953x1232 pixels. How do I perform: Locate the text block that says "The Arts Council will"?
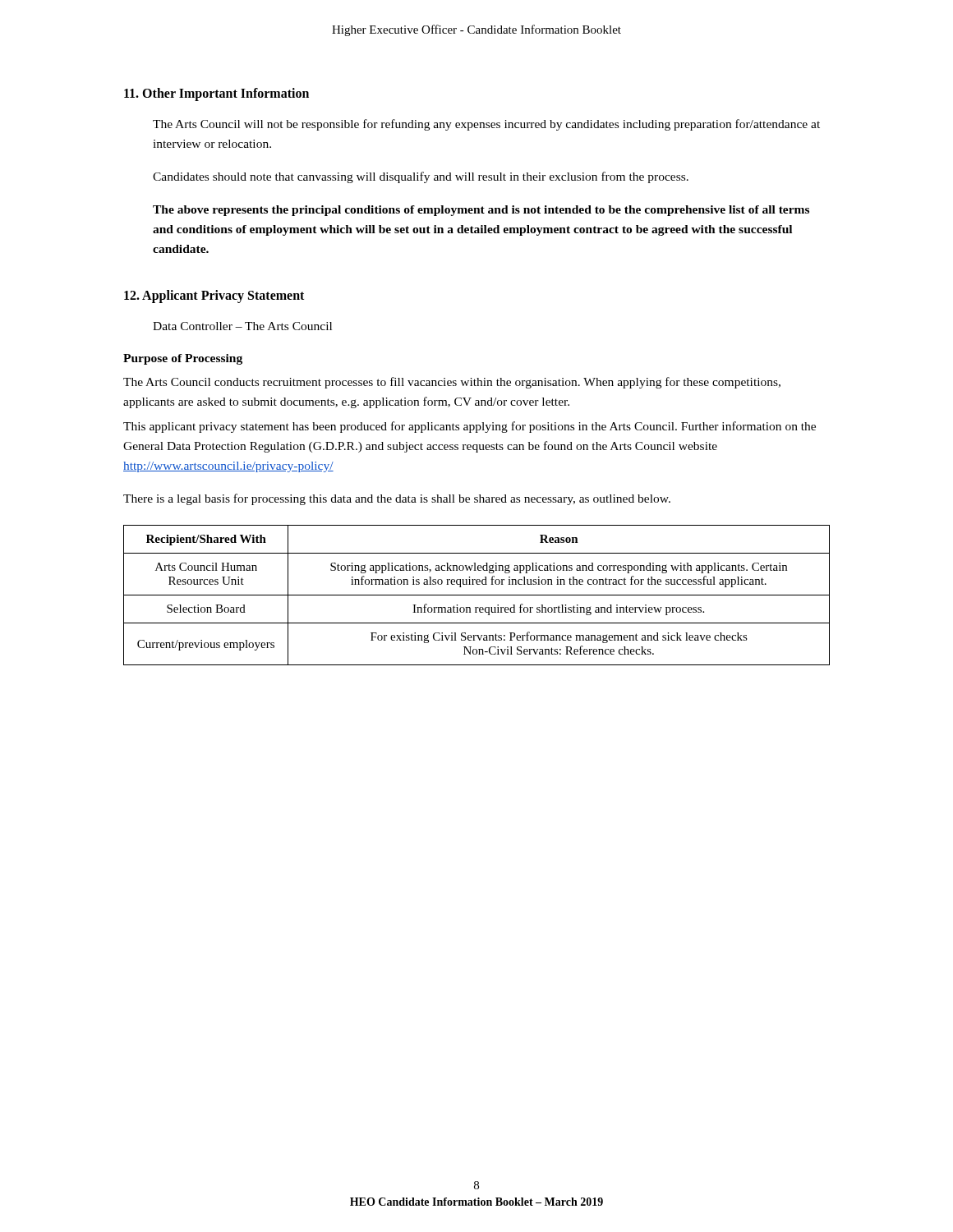point(486,133)
